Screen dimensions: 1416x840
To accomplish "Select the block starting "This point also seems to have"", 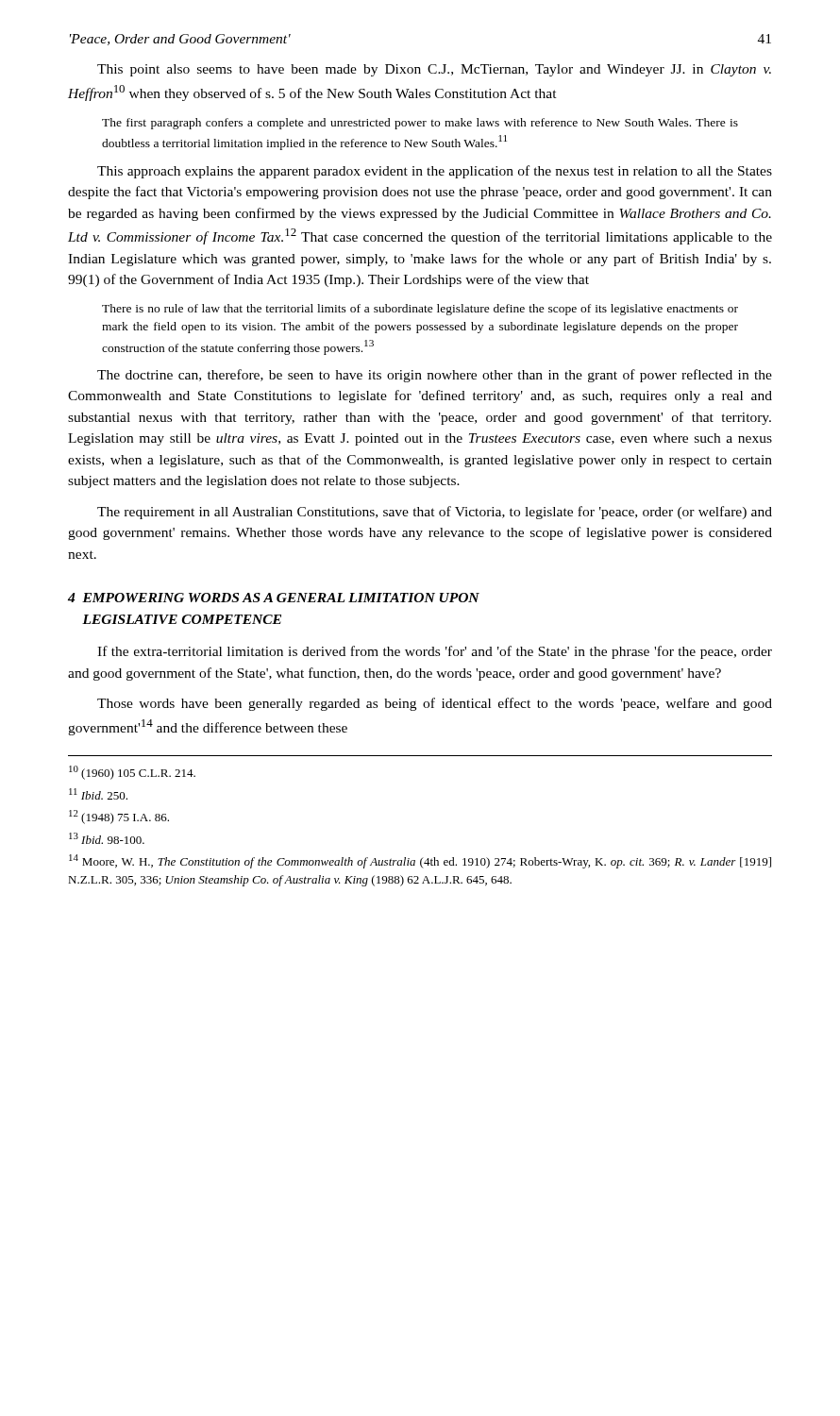I will 420,82.
